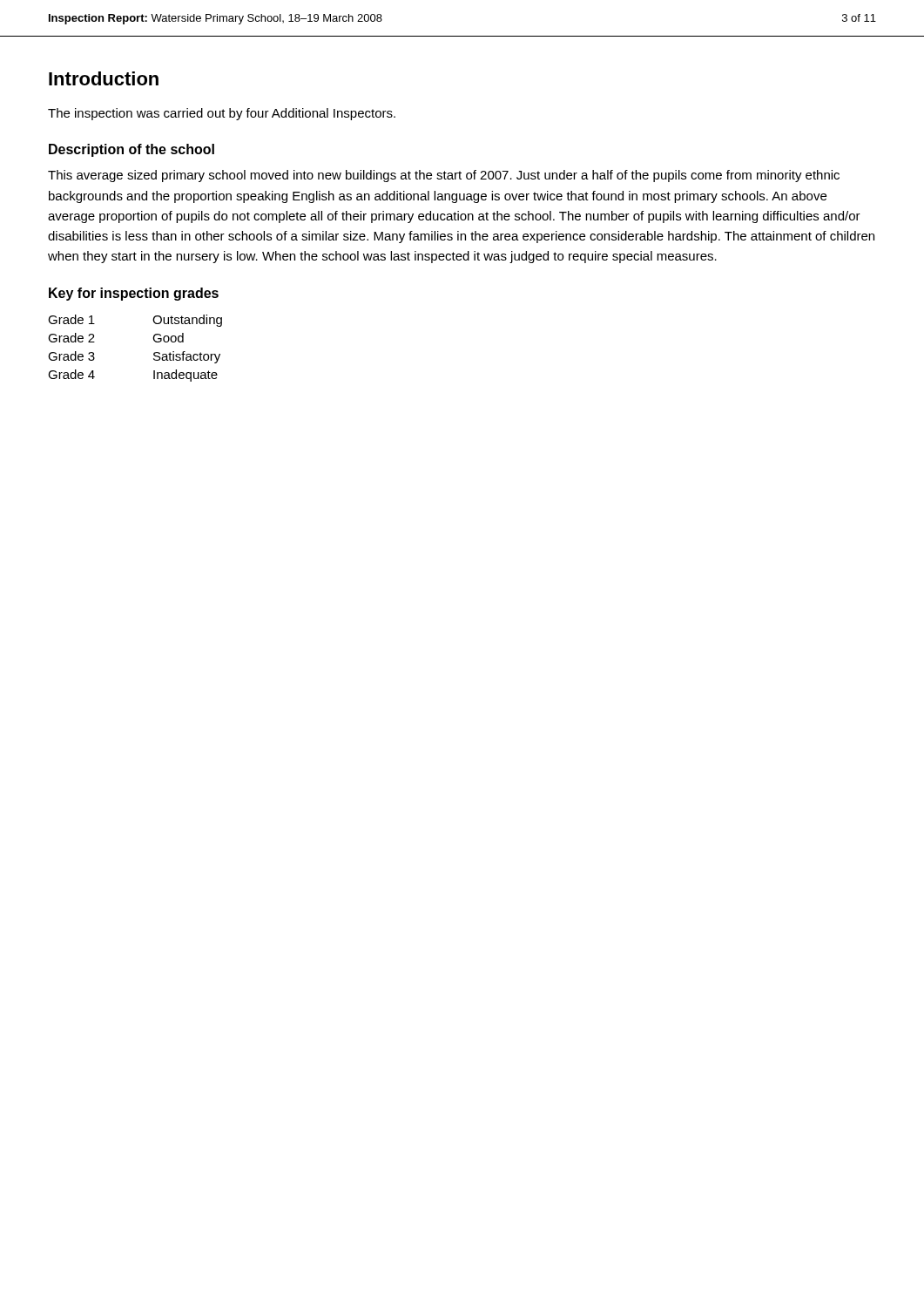Point to the passage starting "Grade 1"
The width and height of the screenshot is (924, 1307).
71,319
